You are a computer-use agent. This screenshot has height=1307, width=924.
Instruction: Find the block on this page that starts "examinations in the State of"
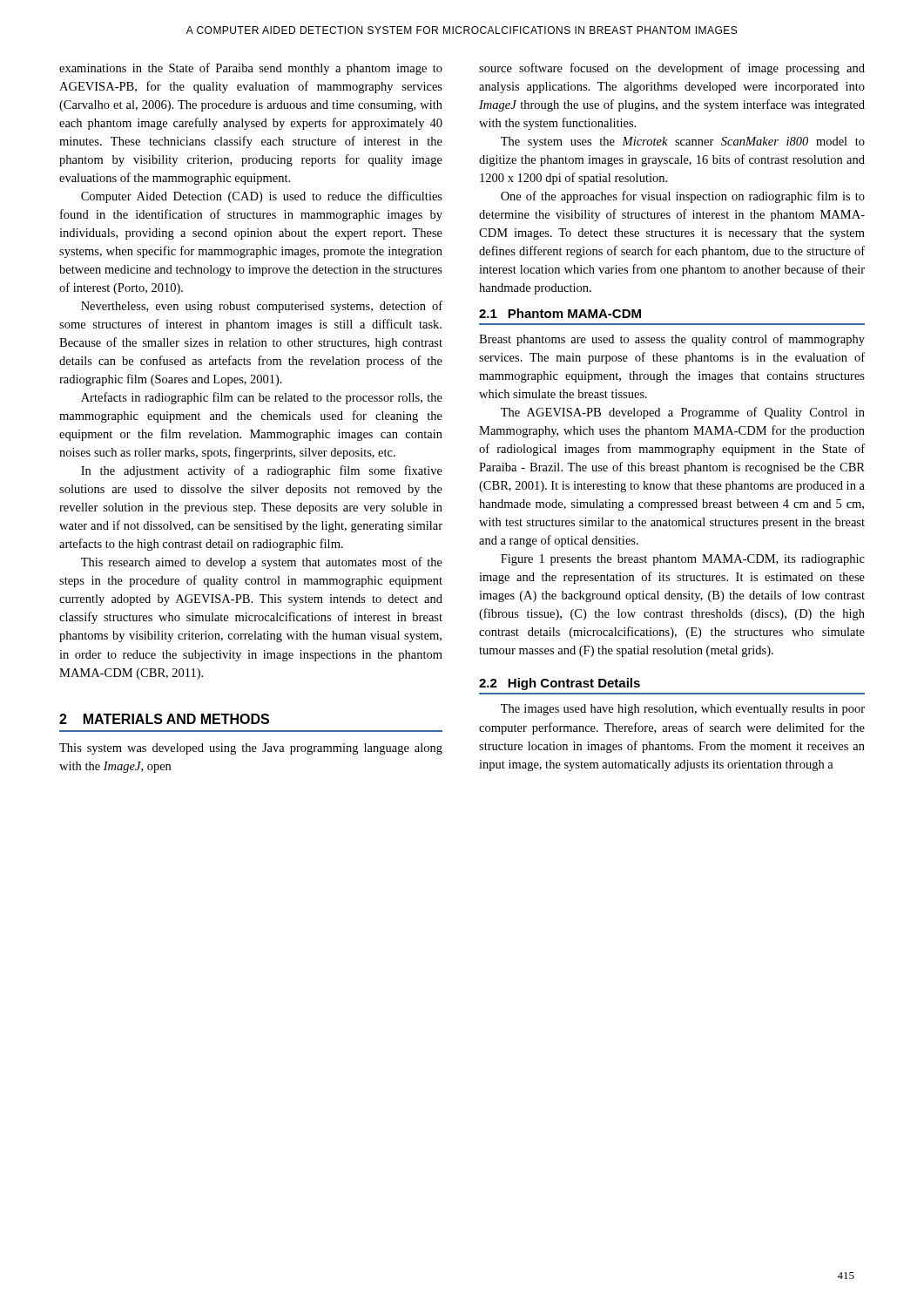(x=251, y=123)
